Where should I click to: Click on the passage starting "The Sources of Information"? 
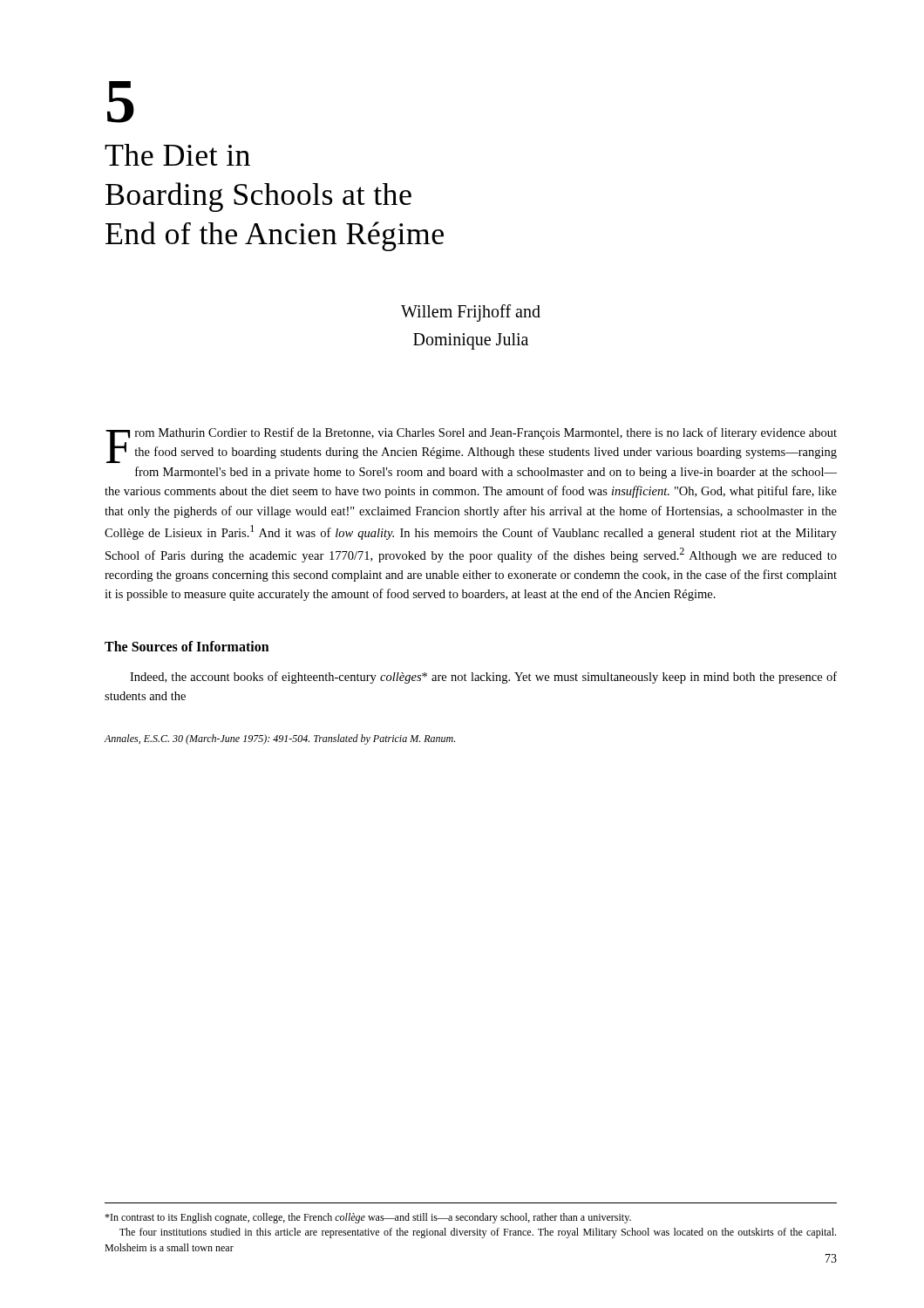point(187,646)
